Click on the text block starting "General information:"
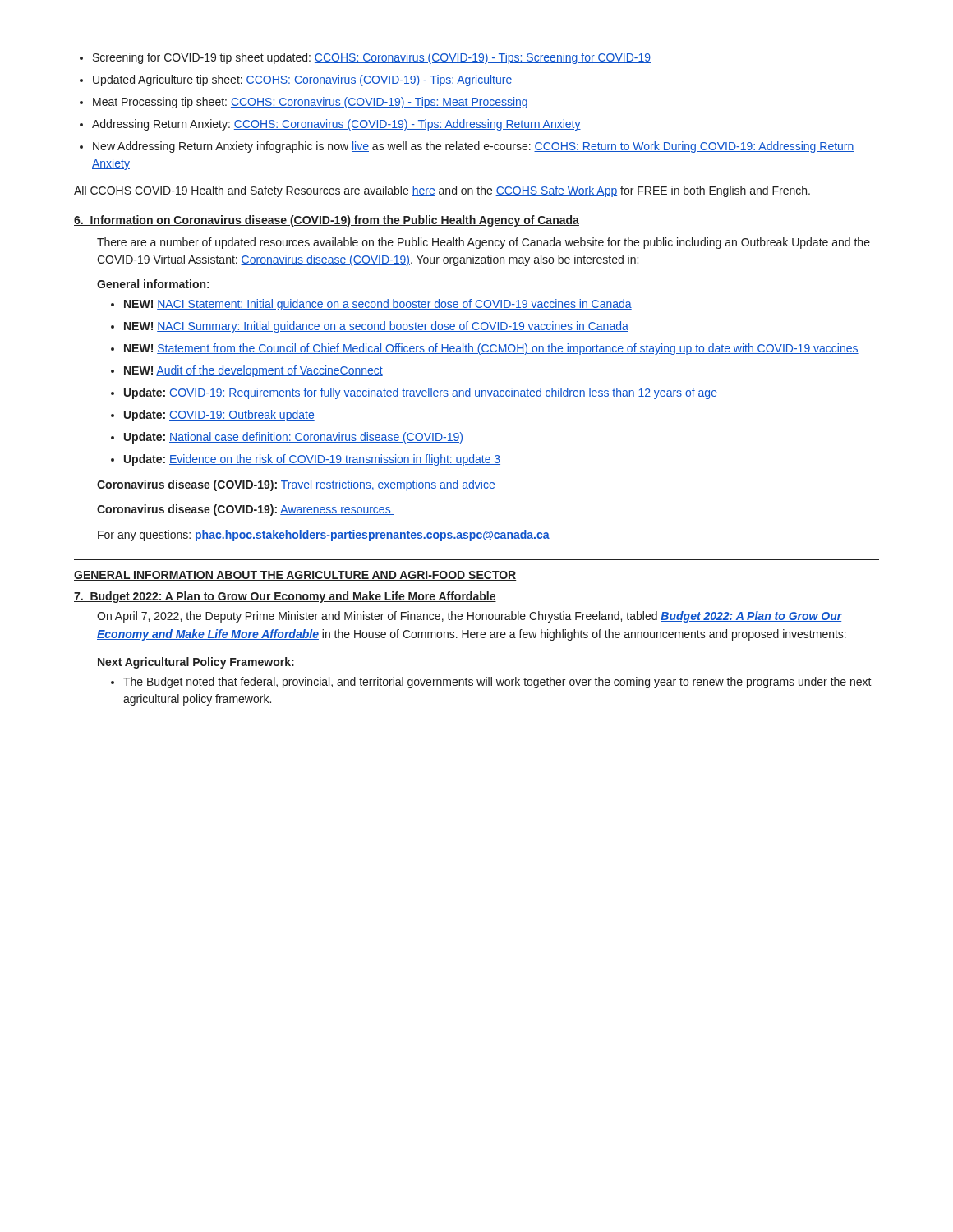The image size is (953, 1232). [153, 284]
